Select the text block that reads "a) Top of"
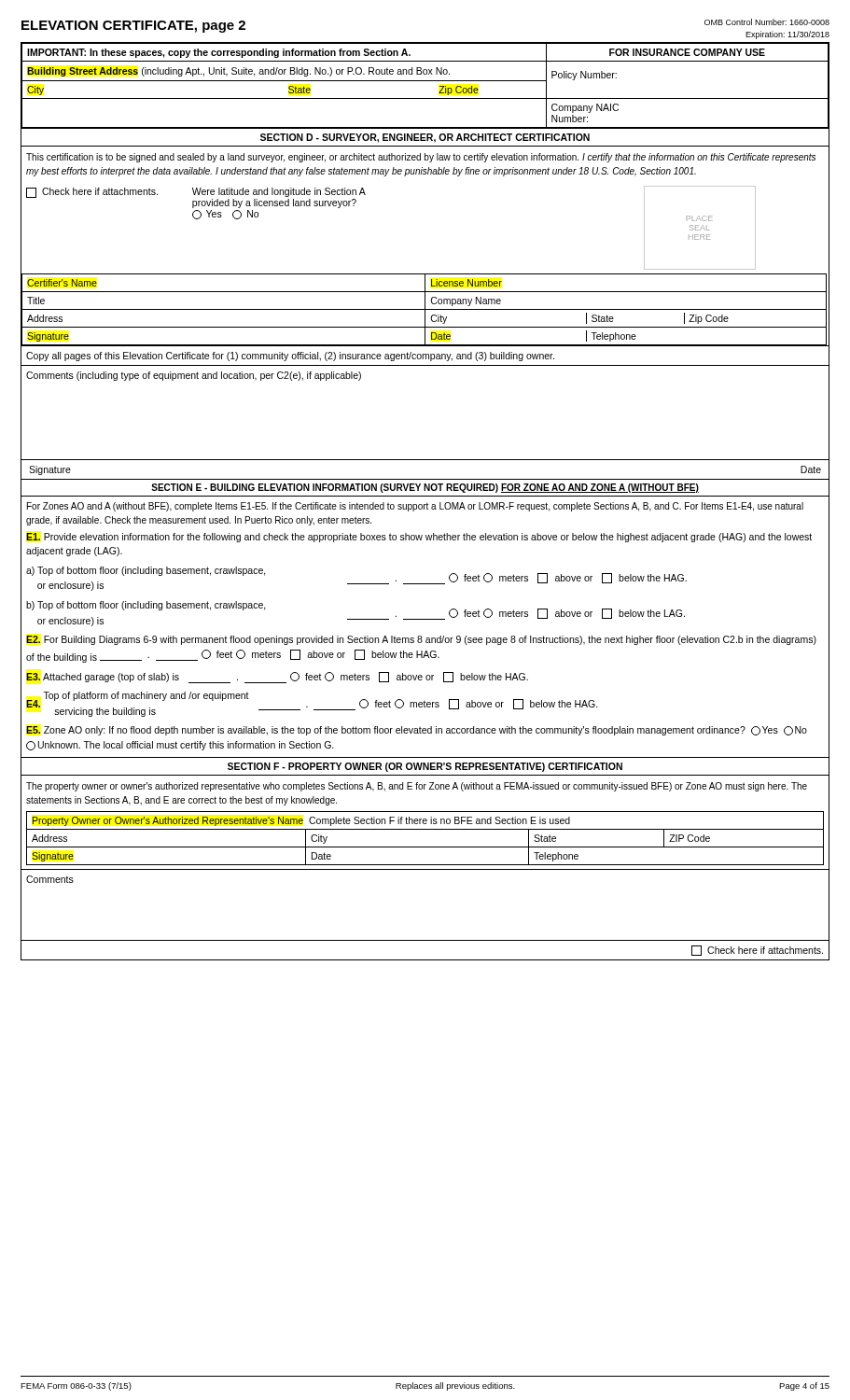The image size is (850, 1400). point(357,578)
